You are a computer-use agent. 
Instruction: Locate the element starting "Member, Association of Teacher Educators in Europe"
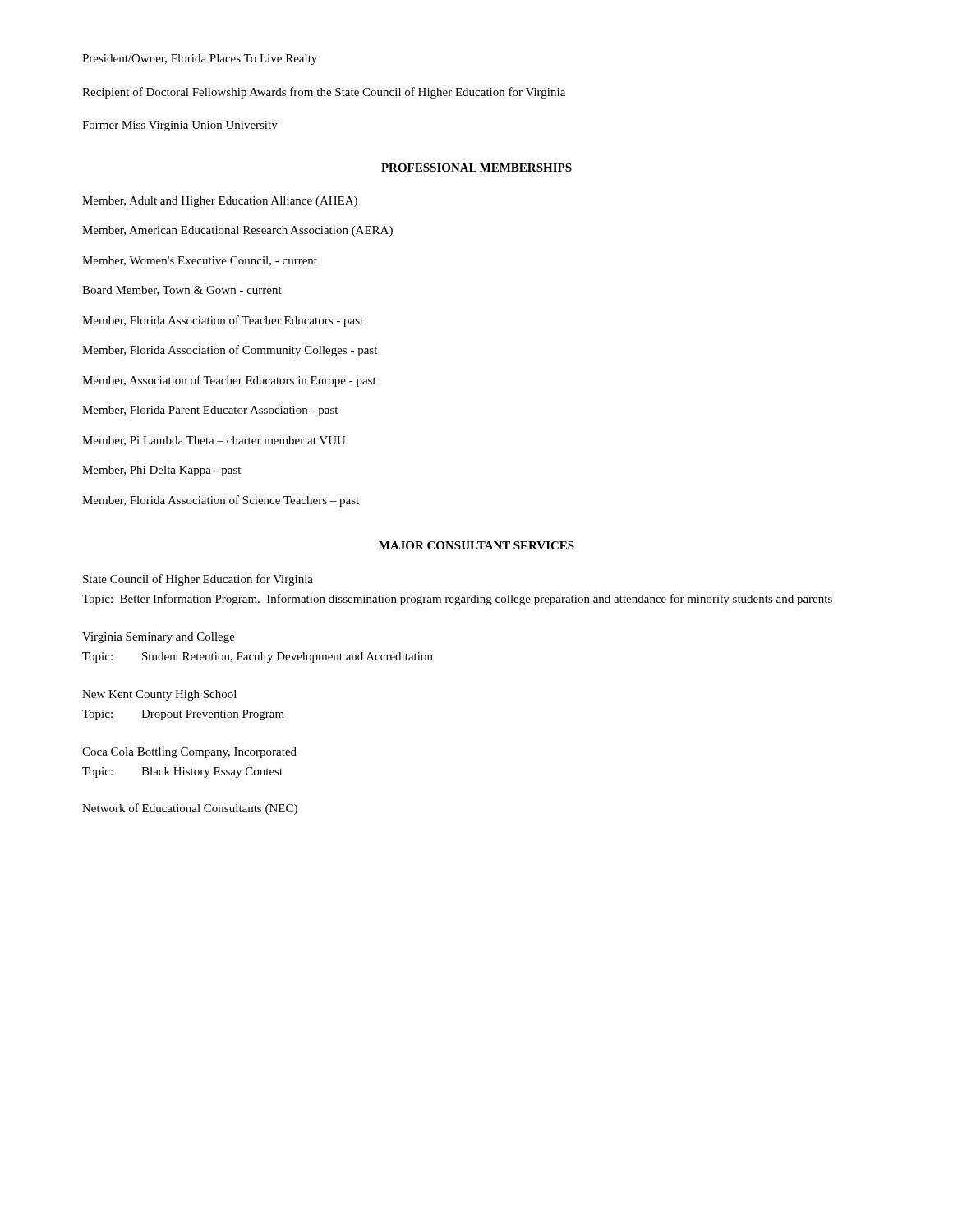(x=229, y=380)
